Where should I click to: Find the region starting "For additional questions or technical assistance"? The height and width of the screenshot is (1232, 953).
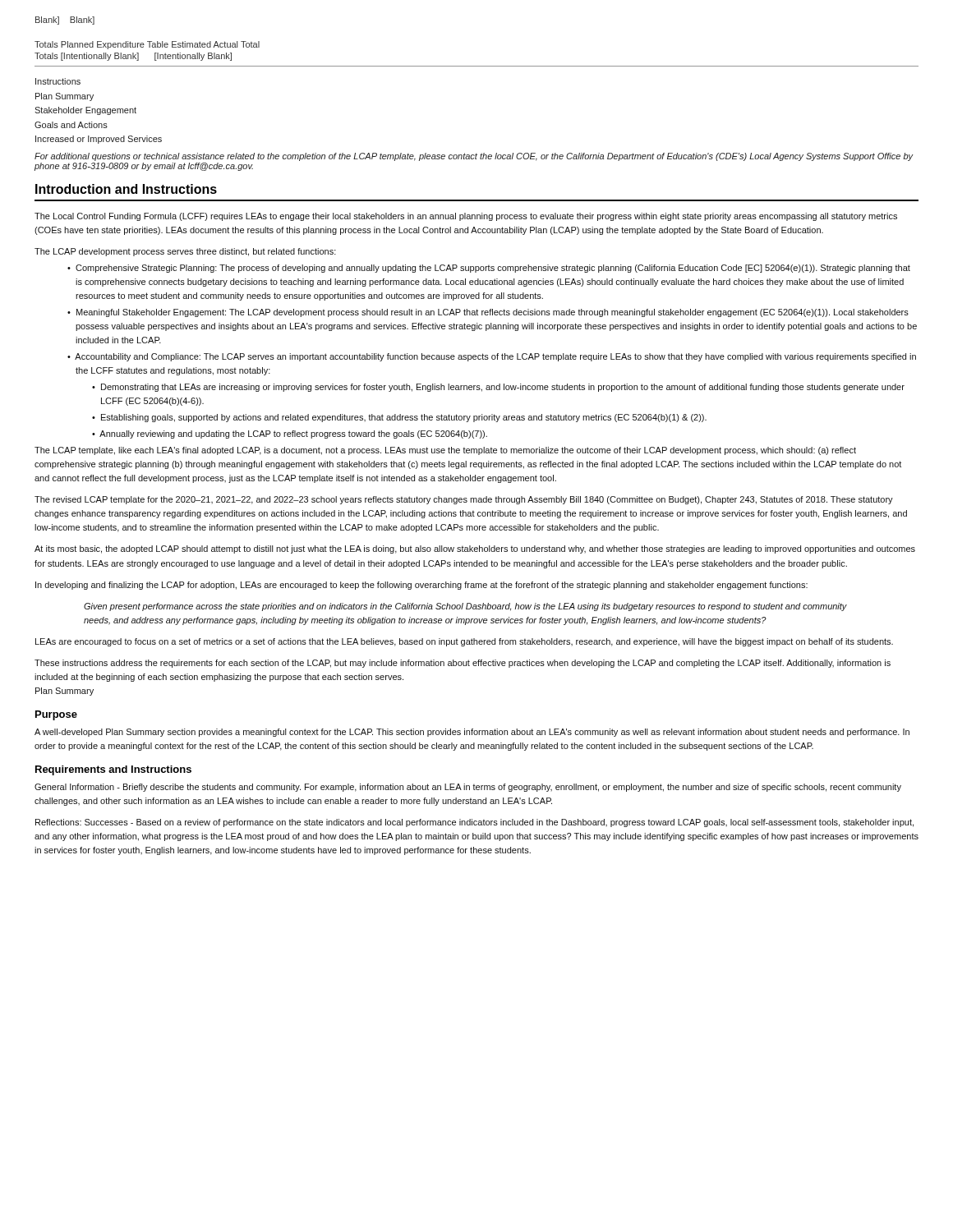pyautogui.click(x=474, y=161)
